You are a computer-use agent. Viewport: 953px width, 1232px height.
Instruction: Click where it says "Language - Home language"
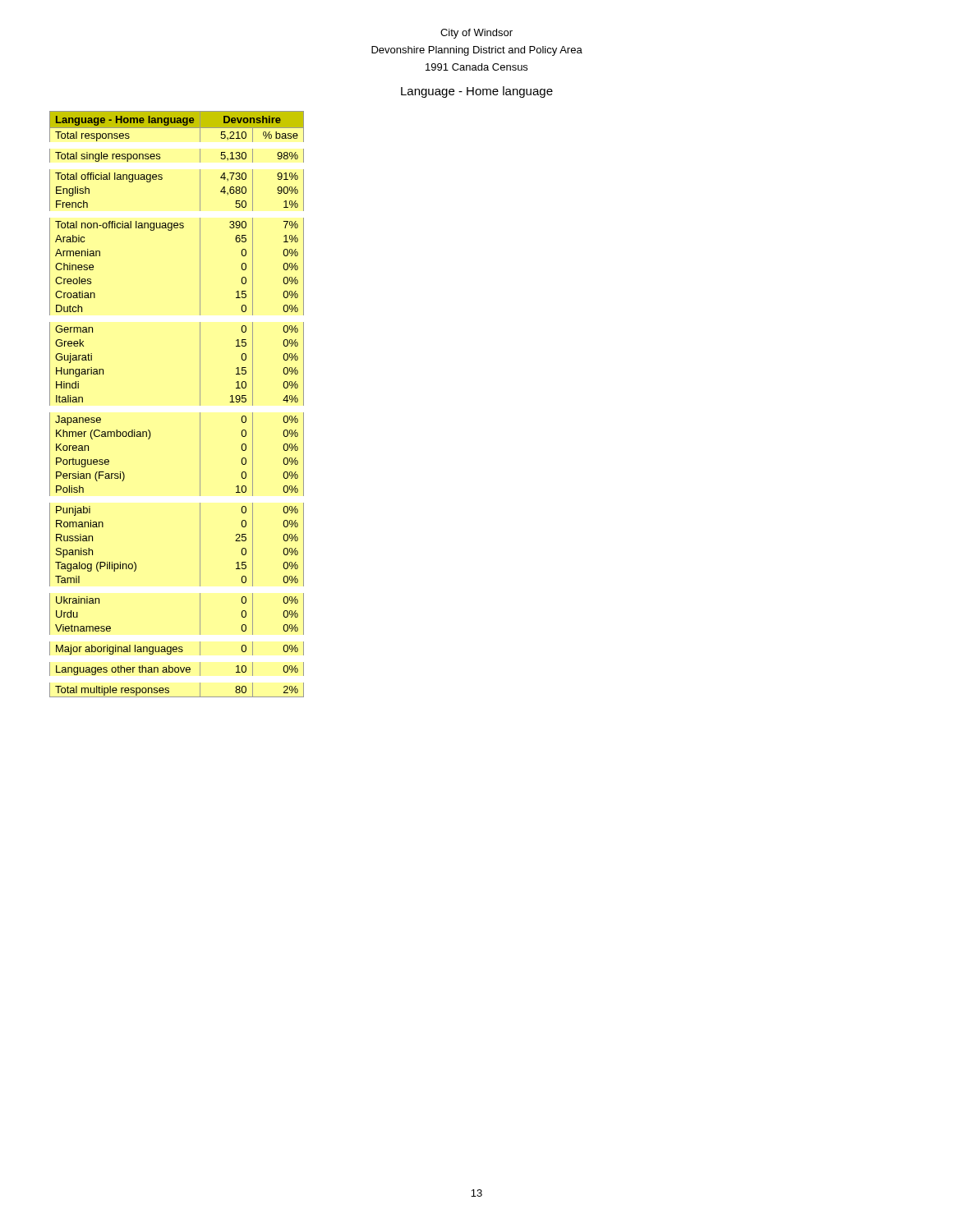click(476, 91)
